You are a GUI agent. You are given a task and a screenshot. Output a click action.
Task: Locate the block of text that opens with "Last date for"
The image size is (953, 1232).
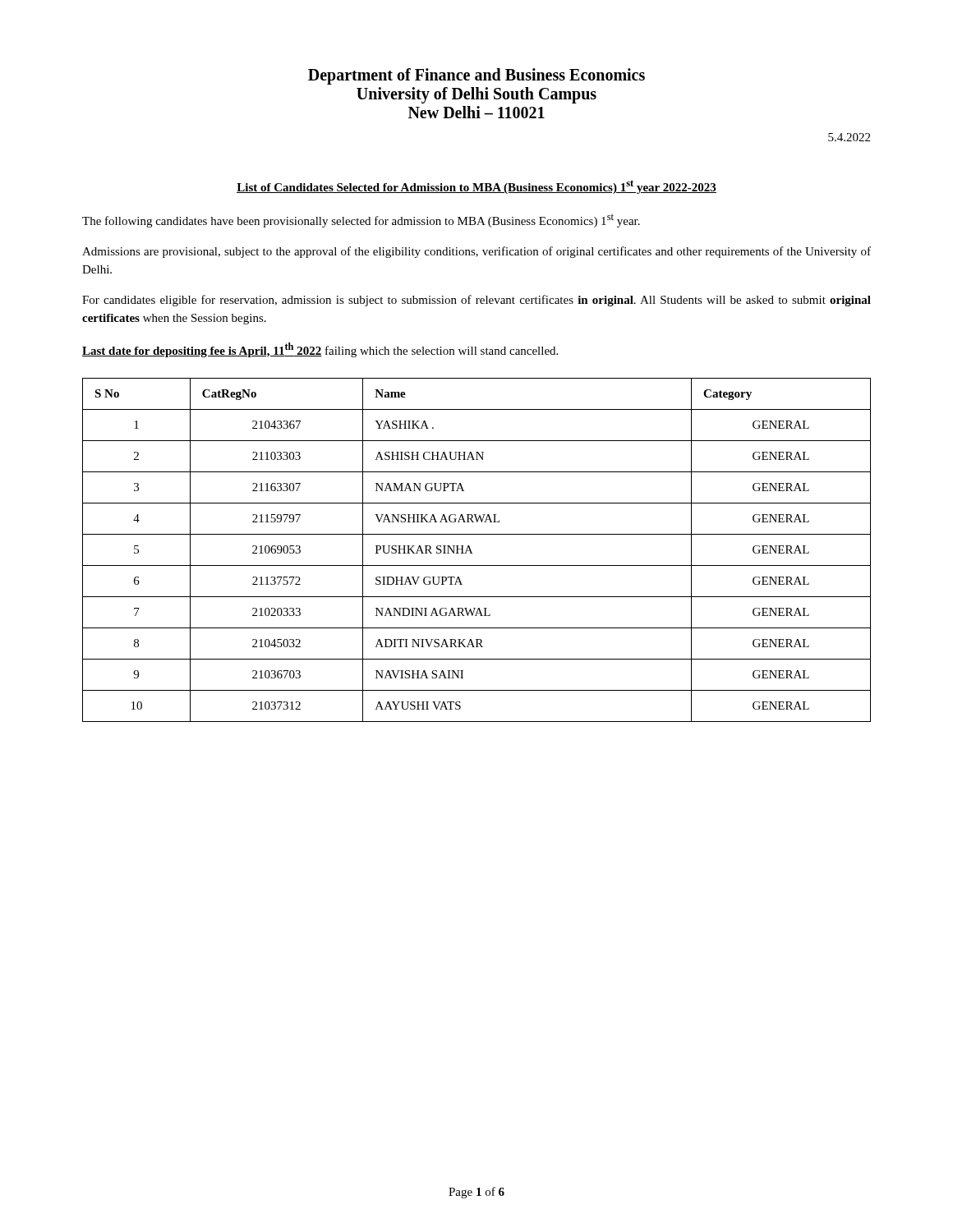click(x=321, y=349)
